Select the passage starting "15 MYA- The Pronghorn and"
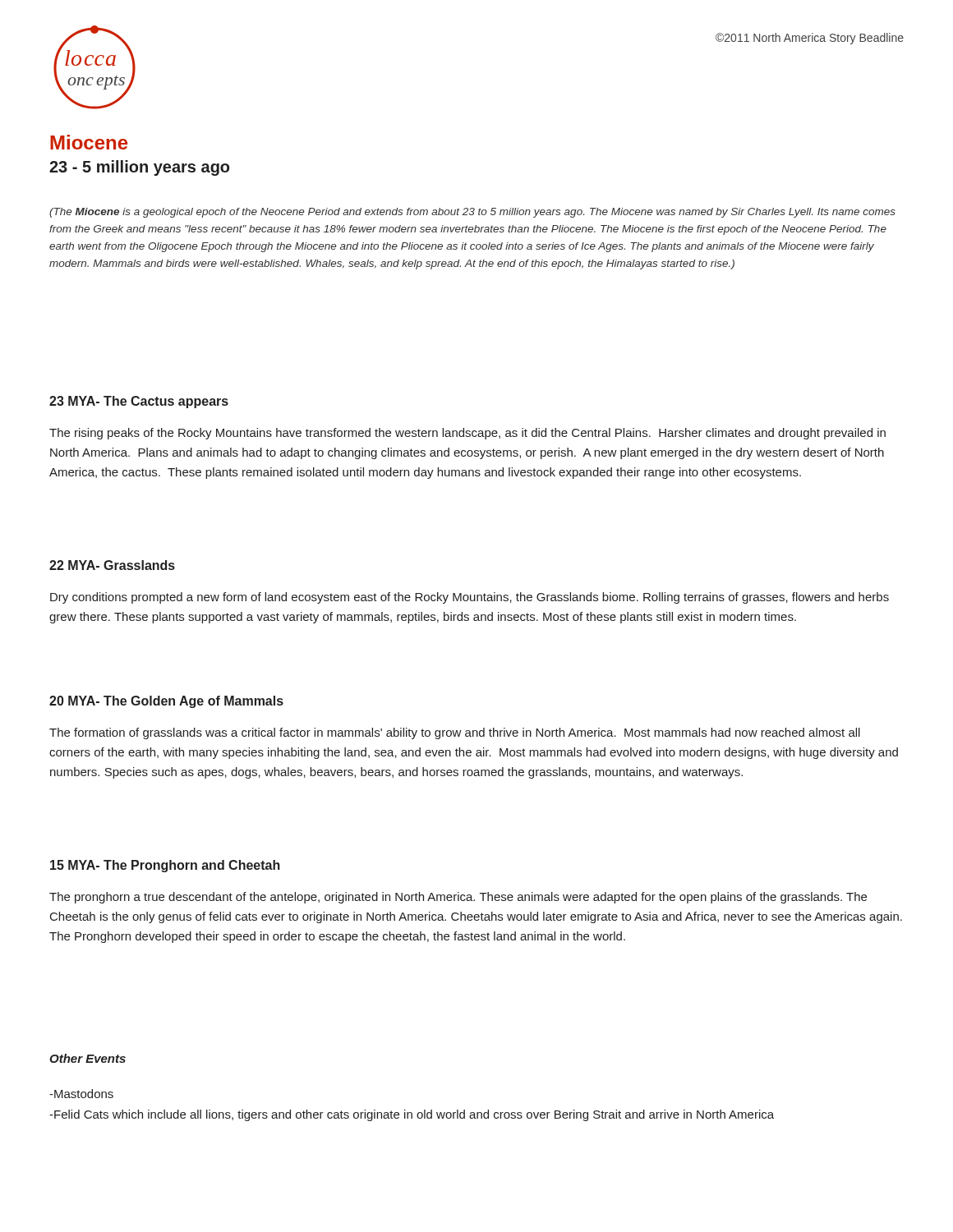Screen dimensions: 1232x953 165,866
